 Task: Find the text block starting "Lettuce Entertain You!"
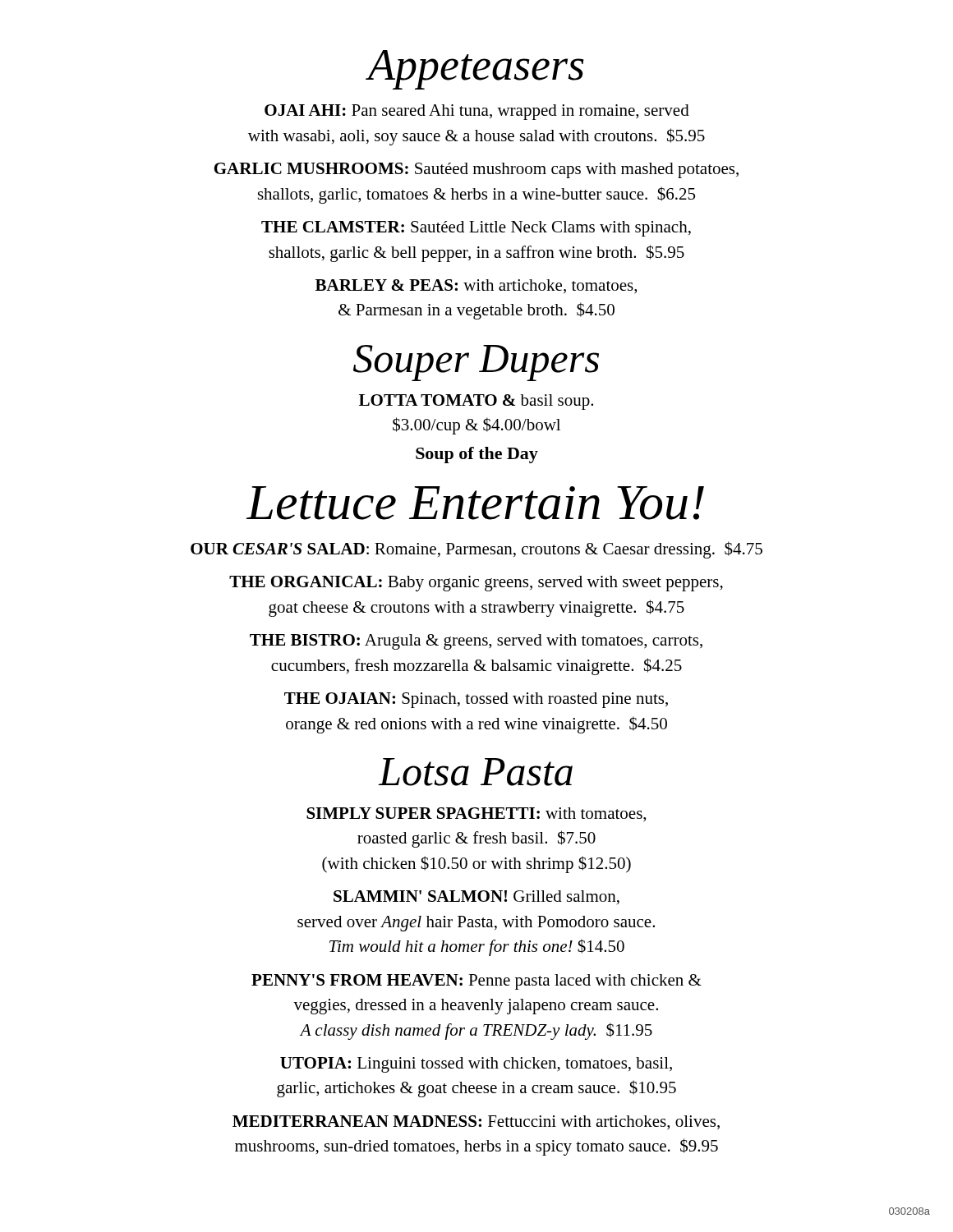pos(476,502)
